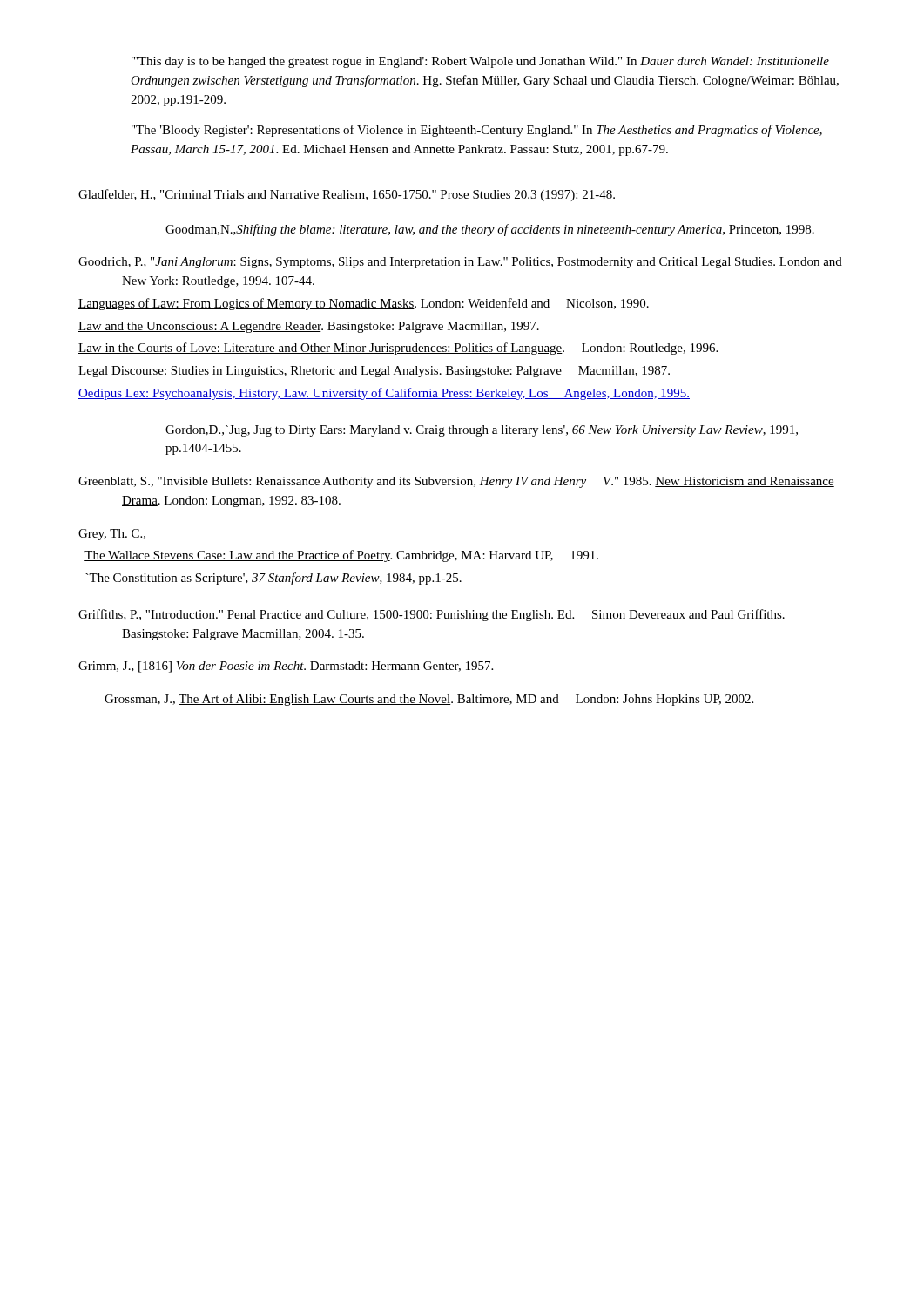Select the block starting "Greenblatt, S., "Invisible Bullets: Renaissance Authority and"
924x1307 pixels.
(x=456, y=490)
